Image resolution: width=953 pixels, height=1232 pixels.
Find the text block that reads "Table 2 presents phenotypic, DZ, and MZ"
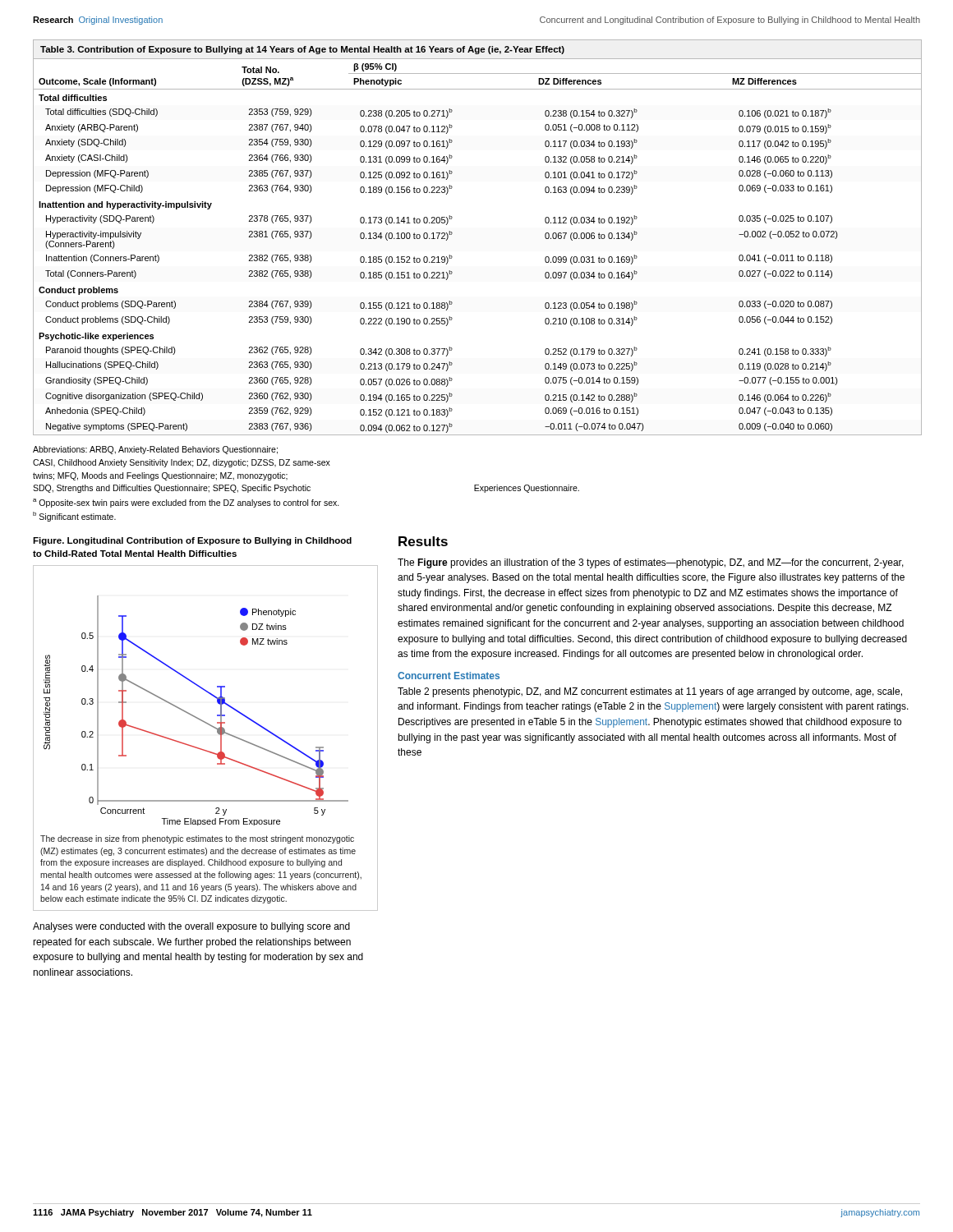pyautogui.click(x=653, y=722)
